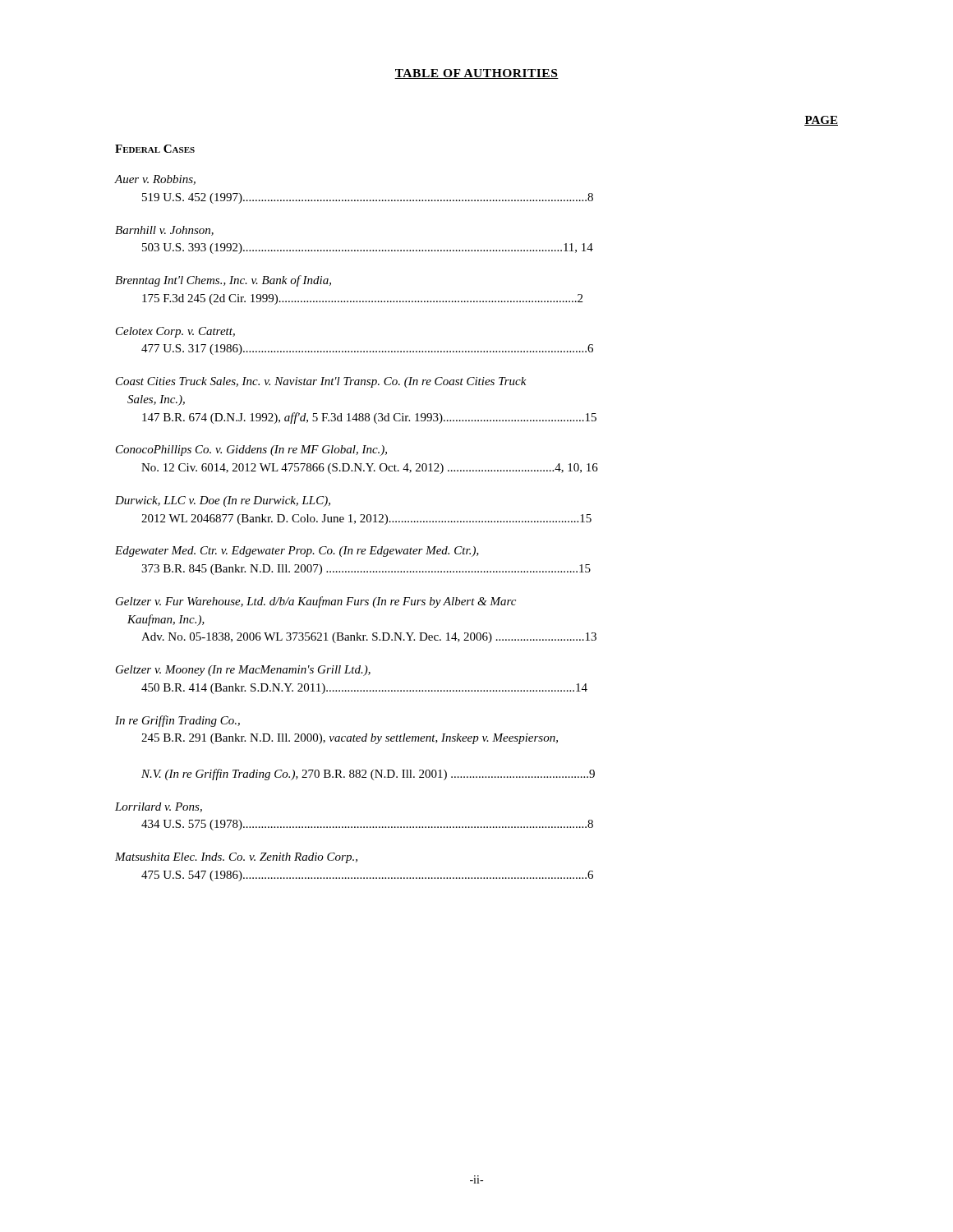Find "Federal Cases" on this page

click(155, 149)
